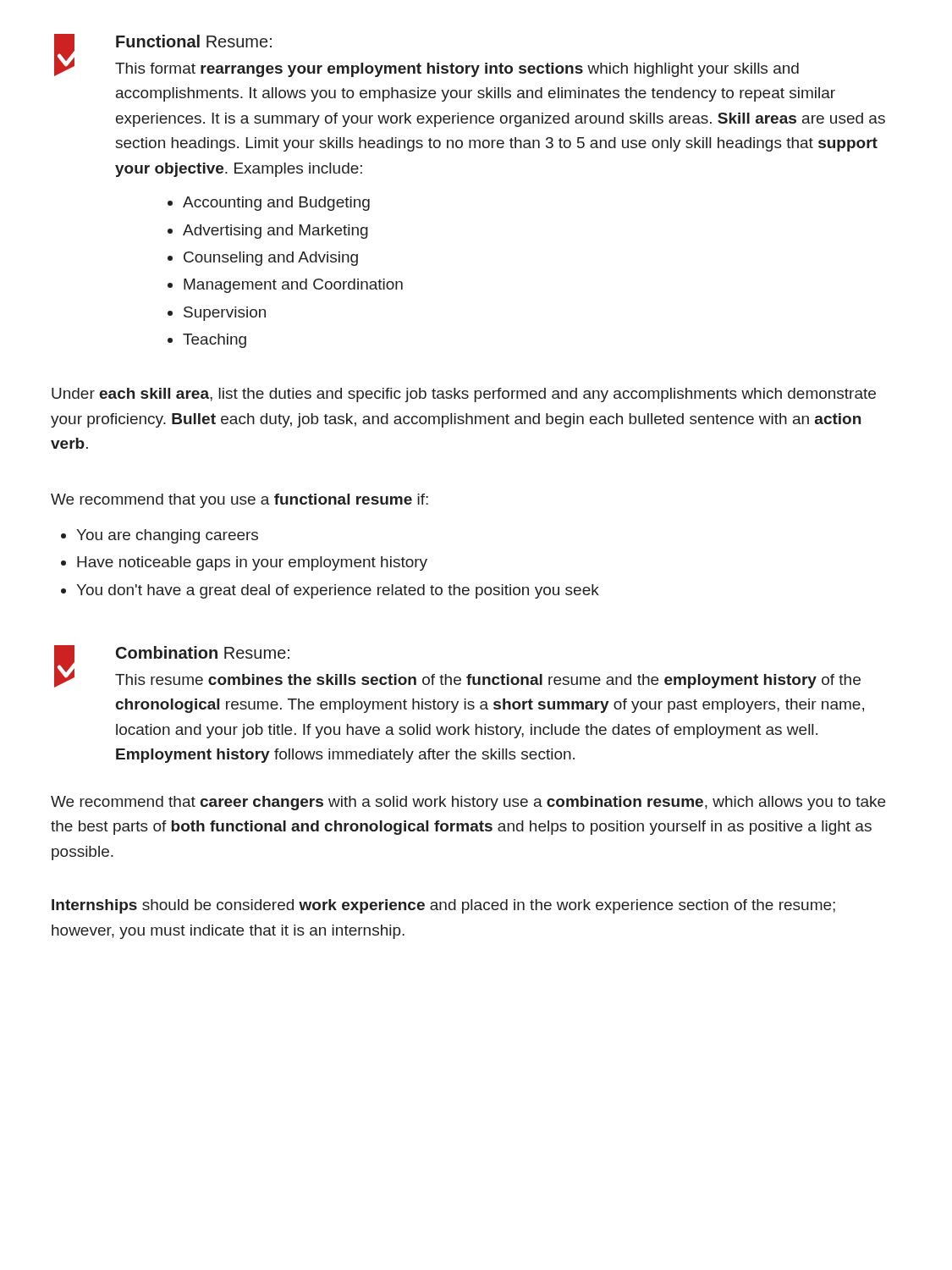Find "Accounting and Budgeting" on this page
This screenshot has width=952, height=1270.
click(277, 202)
